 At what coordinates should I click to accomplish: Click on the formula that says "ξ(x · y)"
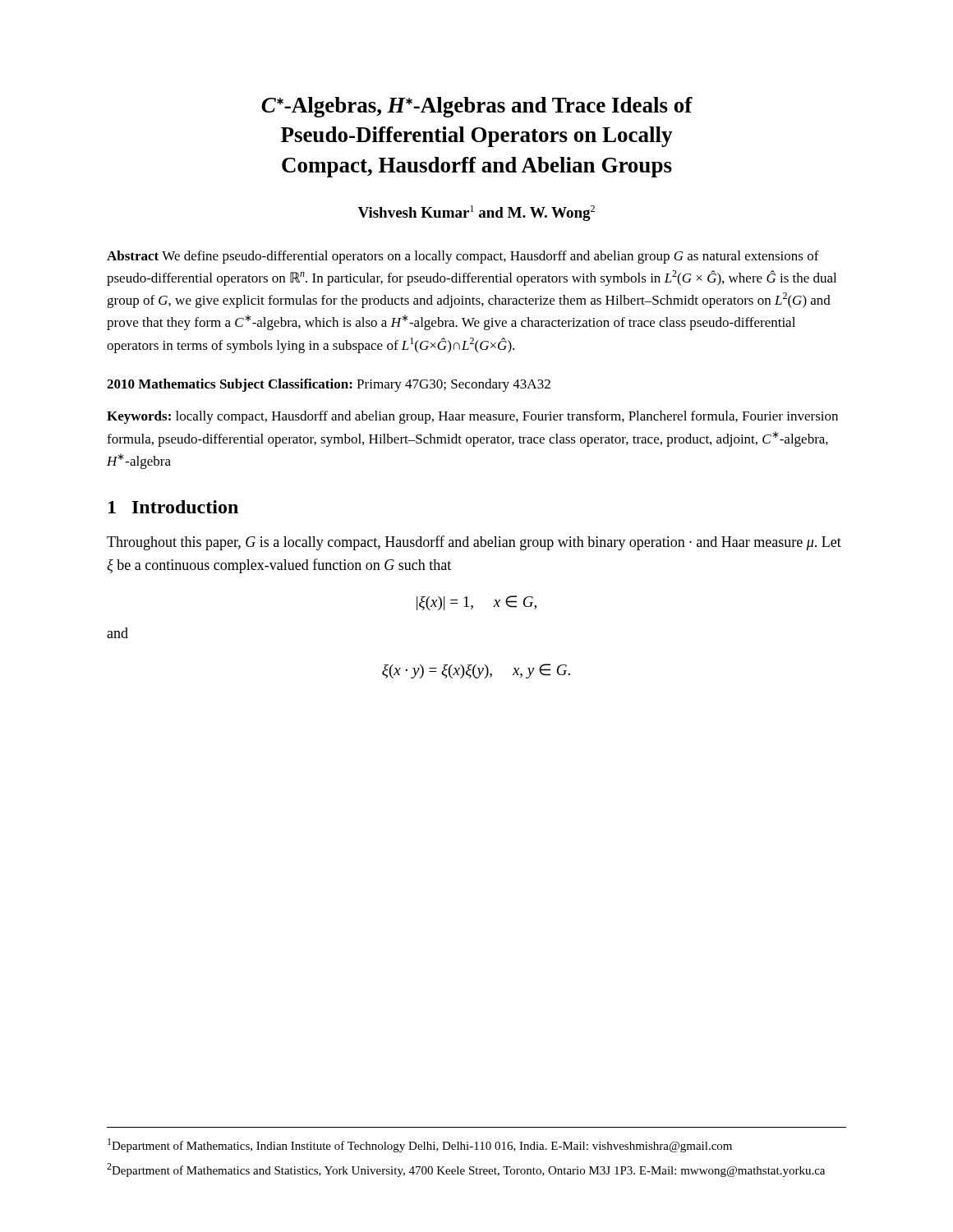pyautogui.click(x=476, y=670)
